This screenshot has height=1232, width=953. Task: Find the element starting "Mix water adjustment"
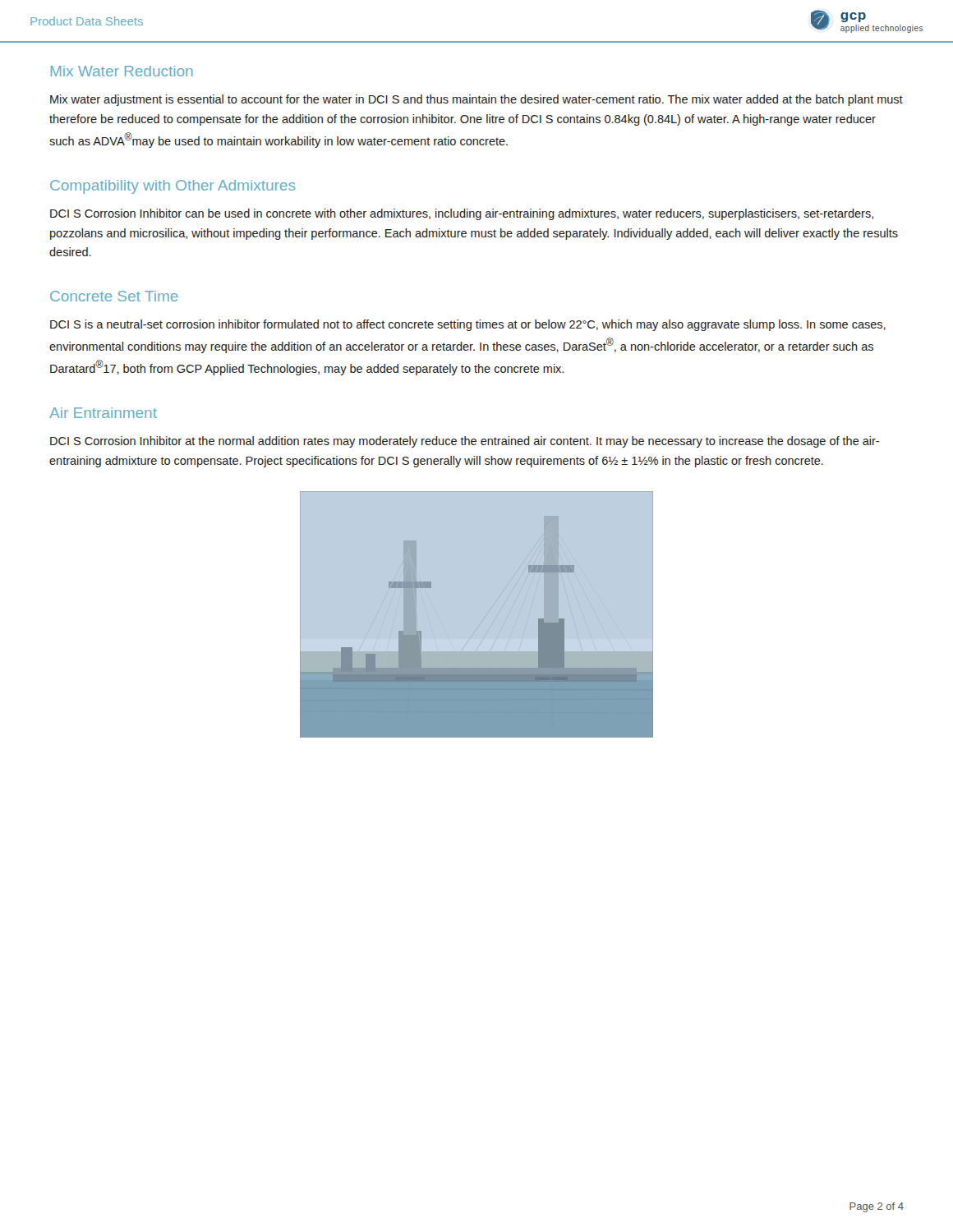pyautogui.click(x=476, y=120)
